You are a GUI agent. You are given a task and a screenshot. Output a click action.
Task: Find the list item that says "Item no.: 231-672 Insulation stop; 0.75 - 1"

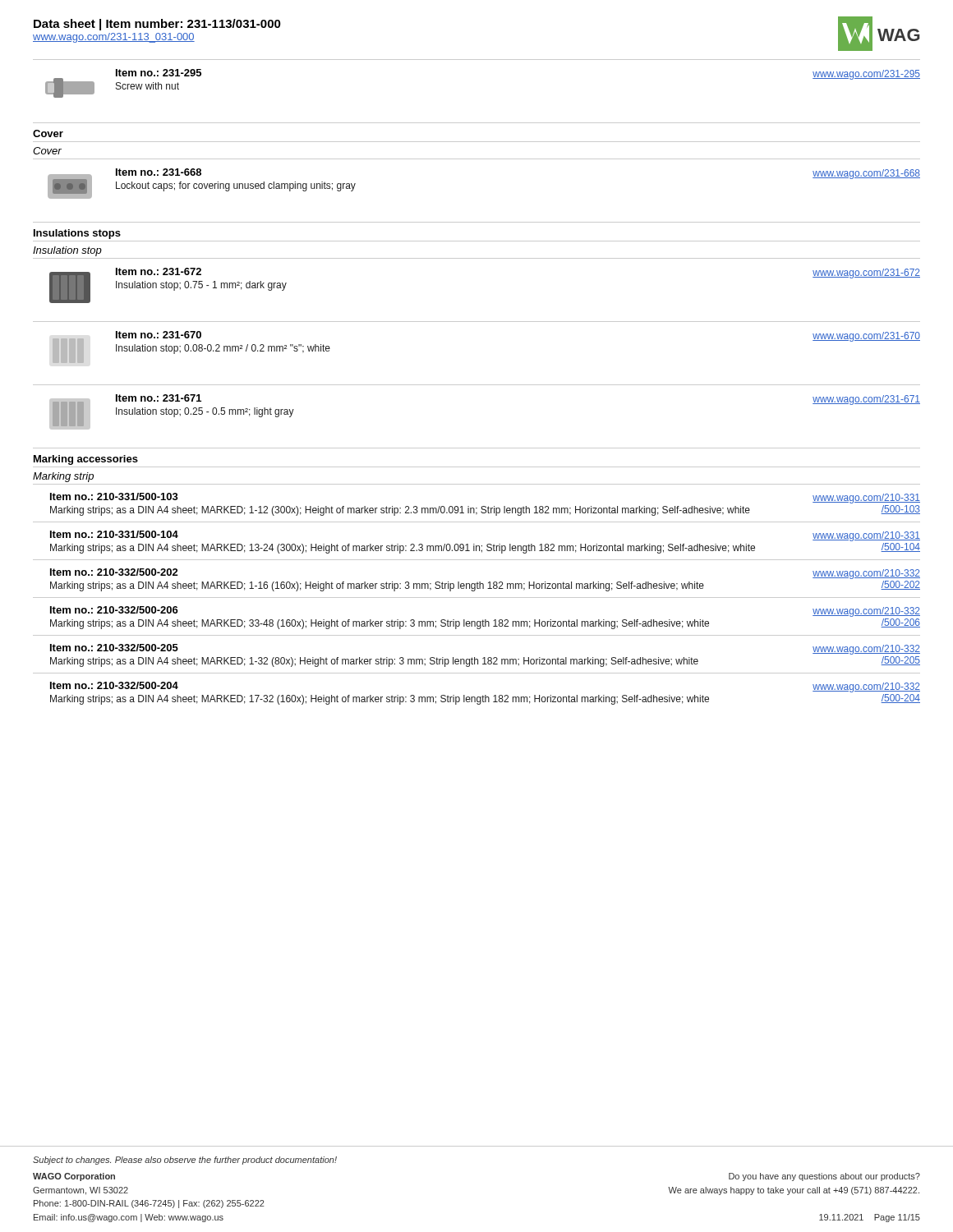coord(180,283)
